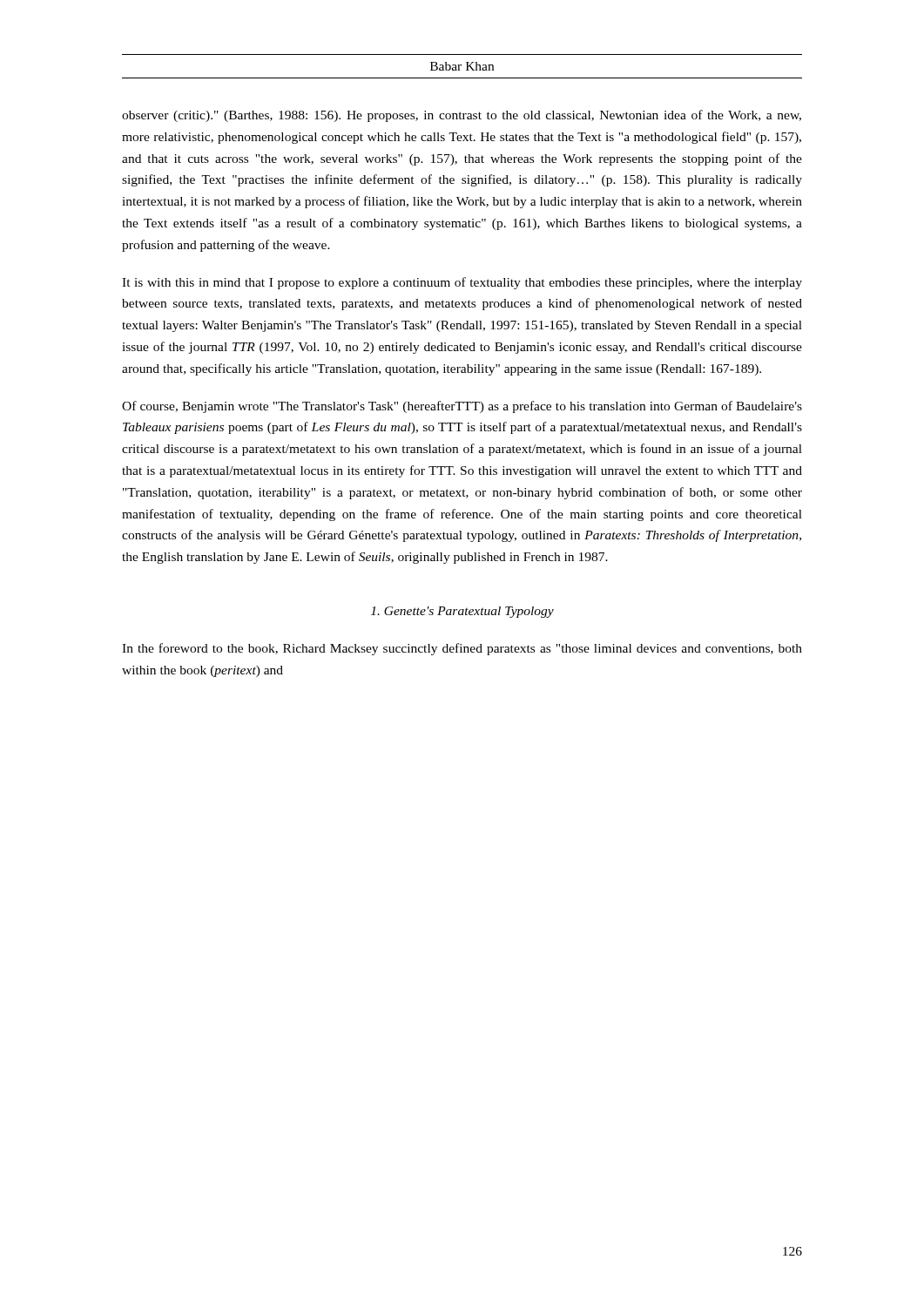
Task: Locate the passage starting "In the foreword"
Action: pos(462,659)
